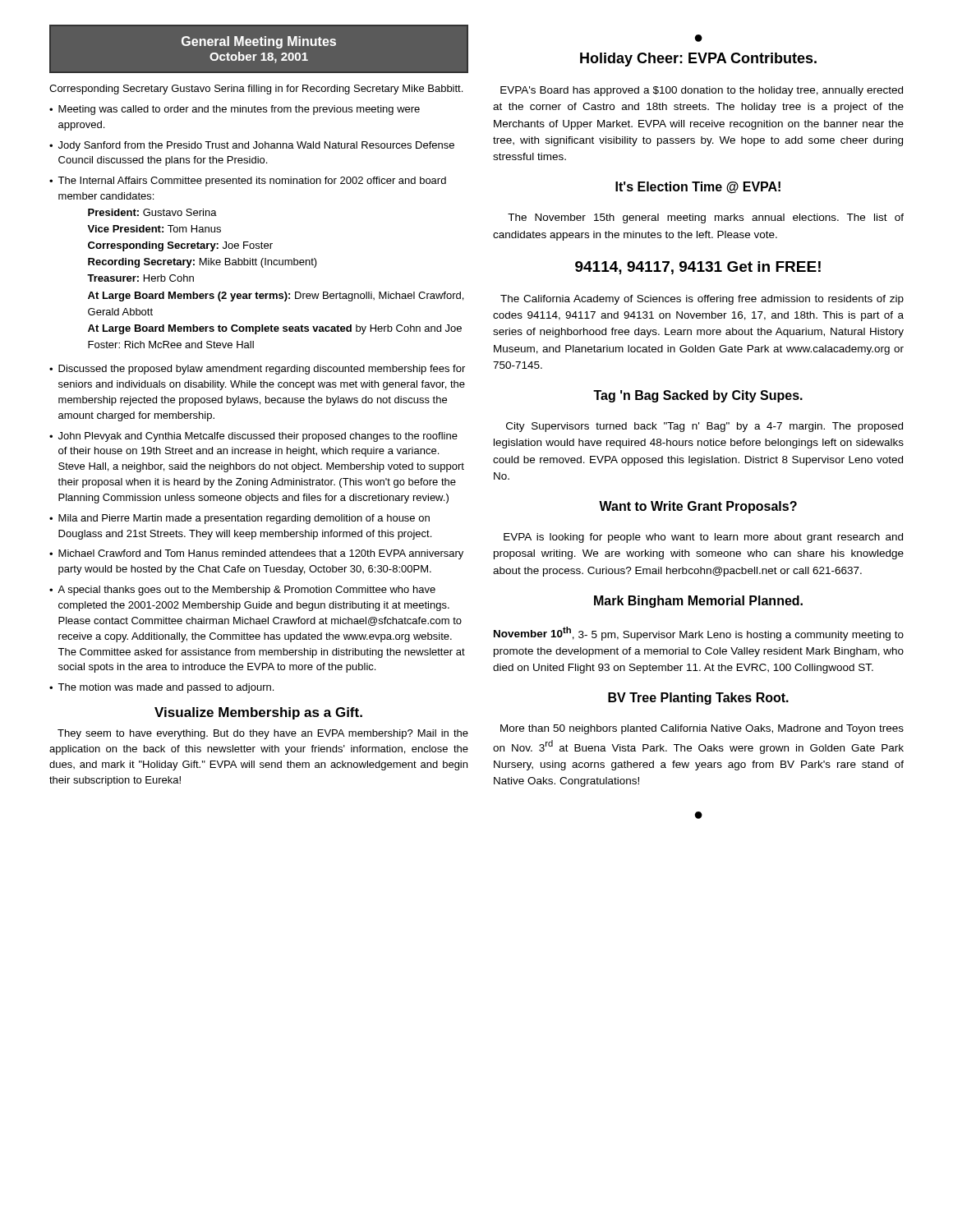Find the text starting "Visualize Membership as"

(x=259, y=713)
